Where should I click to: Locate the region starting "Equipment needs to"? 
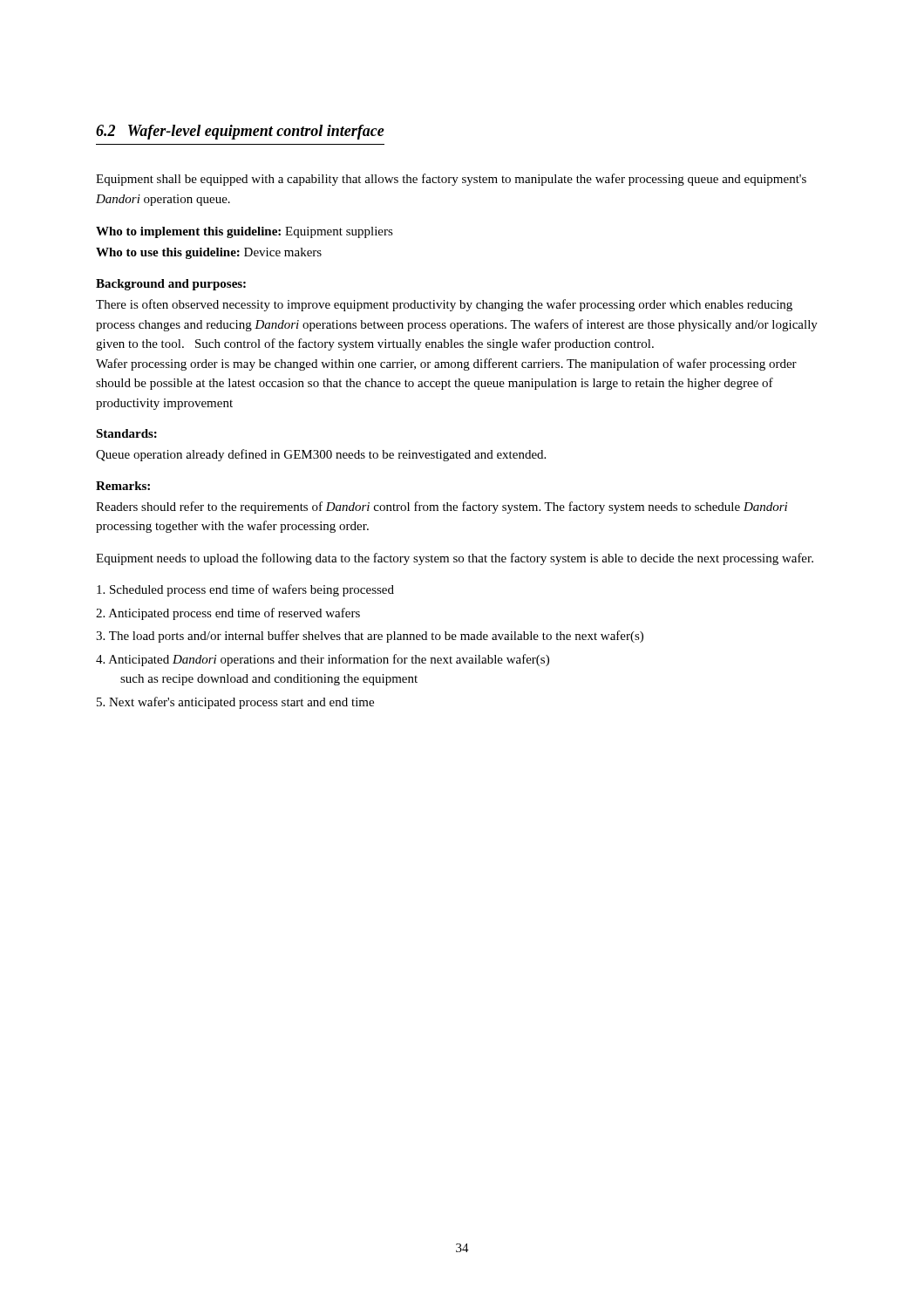coord(455,558)
